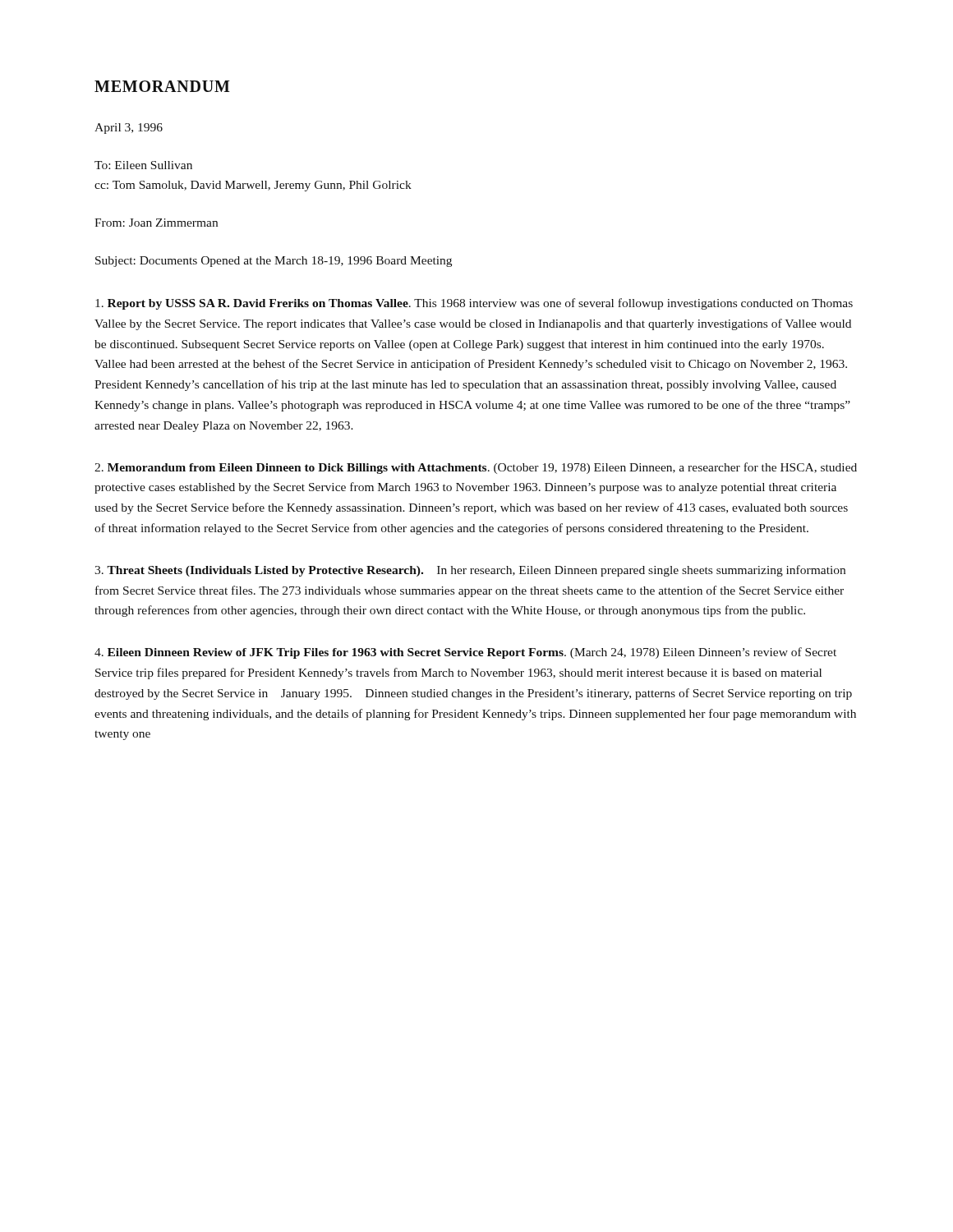Navigate to the text starting "Memorandum from Eileen Dinneen to"
Screen dimensions: 1232x953
point(476,497)
